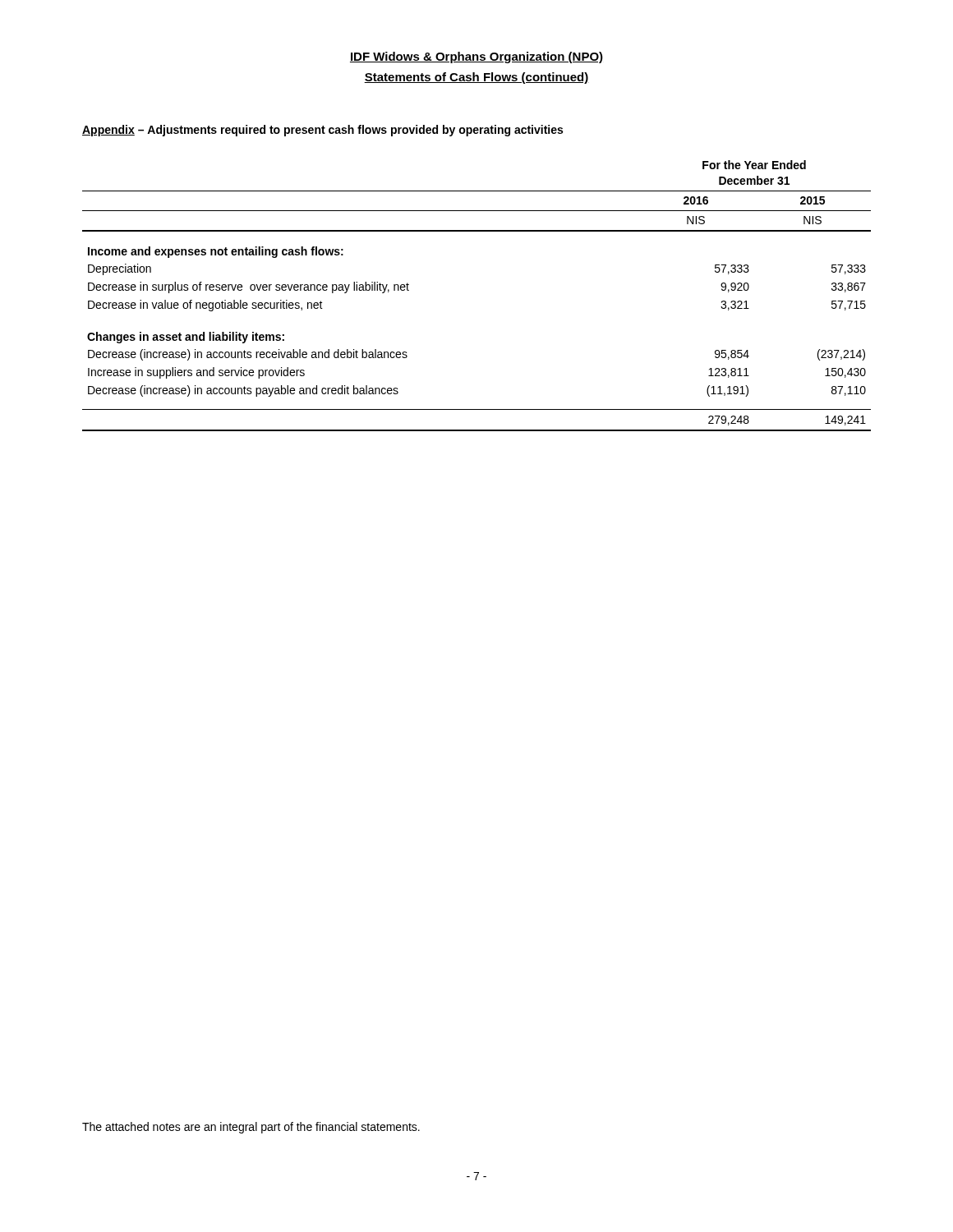The height and width of the screenshot is (1232, 953).
Task: Locate the table with the text "Income and expenses not entailing"
Action: tap(476, 294)
